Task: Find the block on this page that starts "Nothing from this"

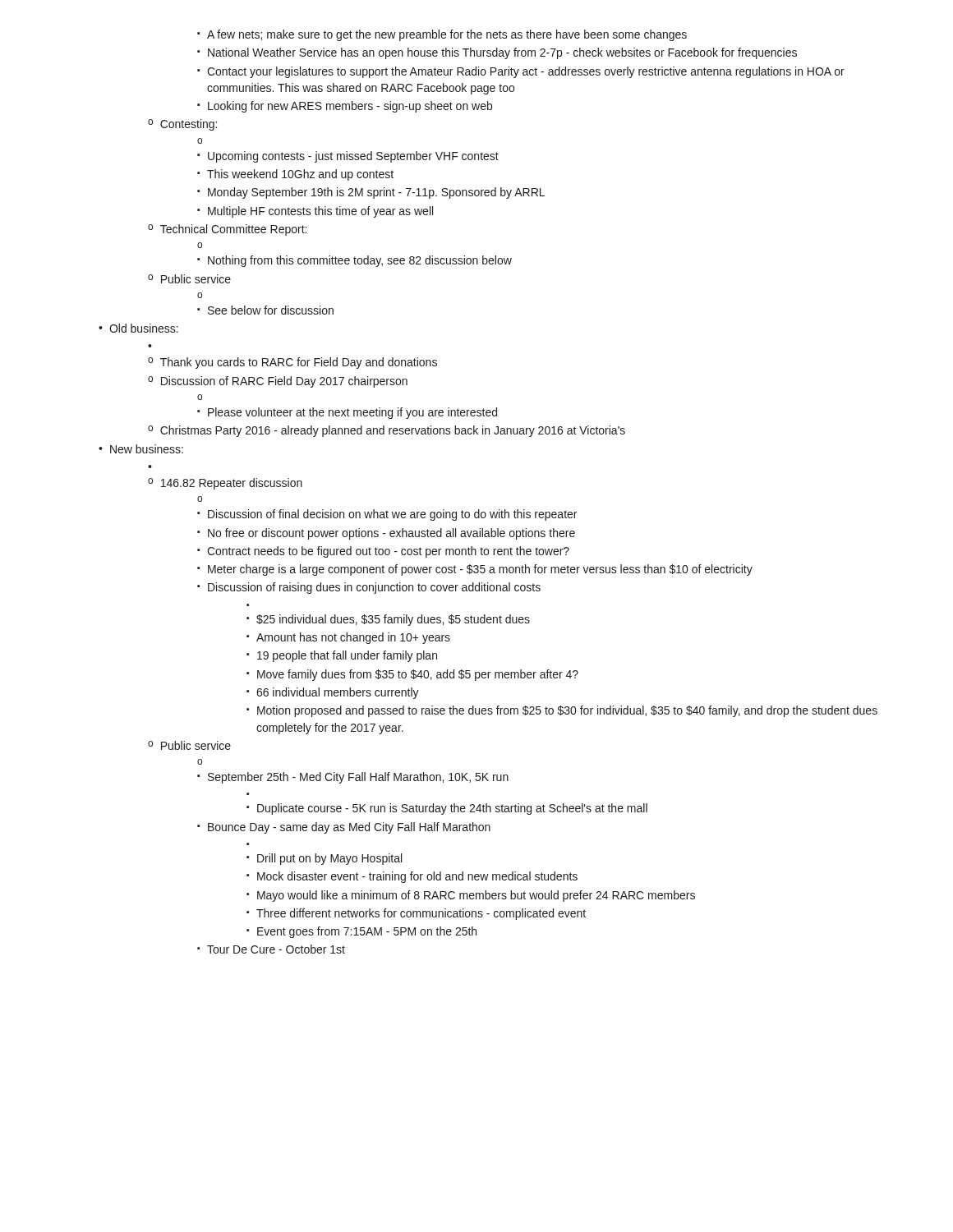Action: [x=360, y=261]
